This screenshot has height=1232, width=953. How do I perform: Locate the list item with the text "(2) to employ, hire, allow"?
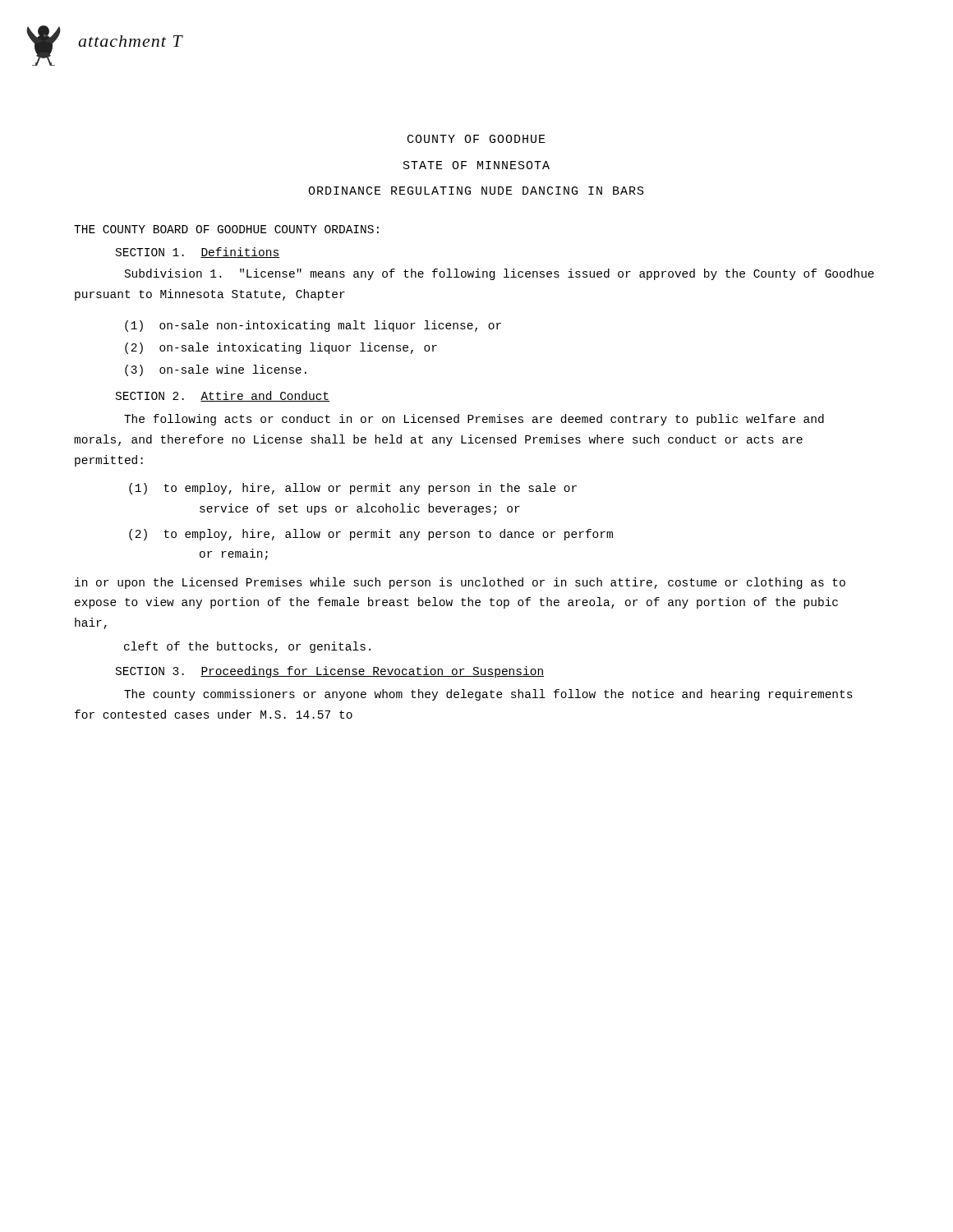pos(370,544)
